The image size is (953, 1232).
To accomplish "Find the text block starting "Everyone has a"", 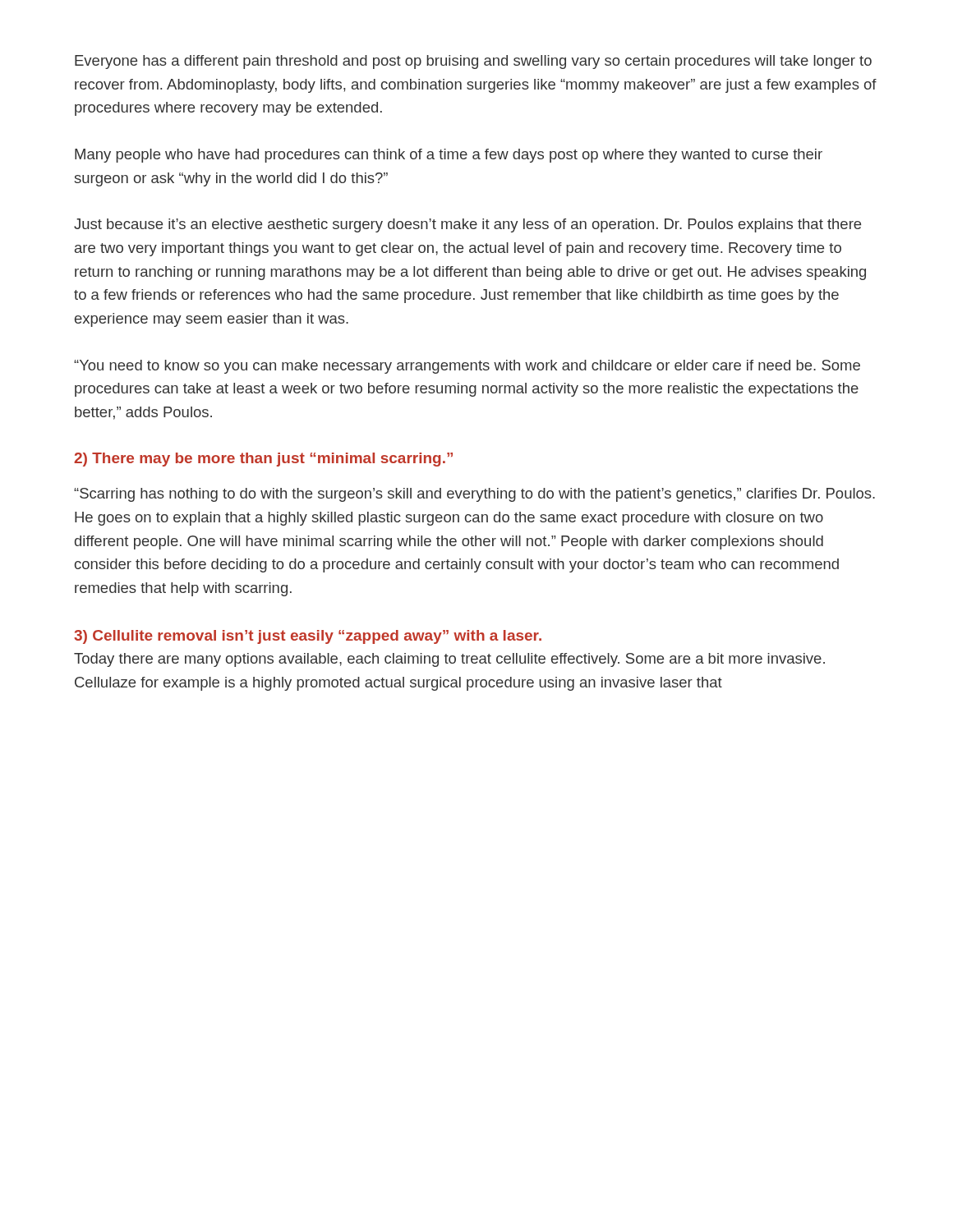I will pos(475,84).
